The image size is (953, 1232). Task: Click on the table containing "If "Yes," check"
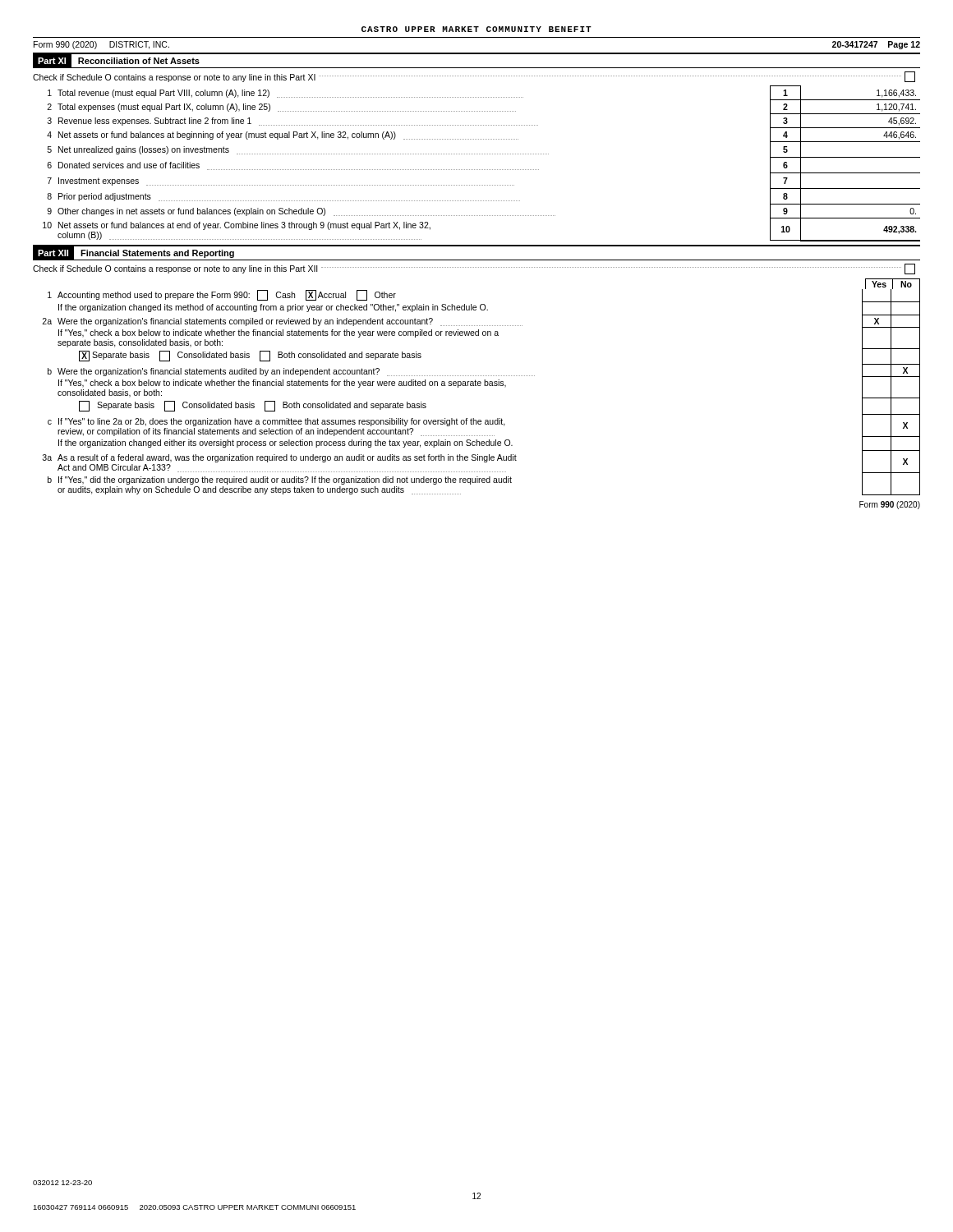point(476,392)
